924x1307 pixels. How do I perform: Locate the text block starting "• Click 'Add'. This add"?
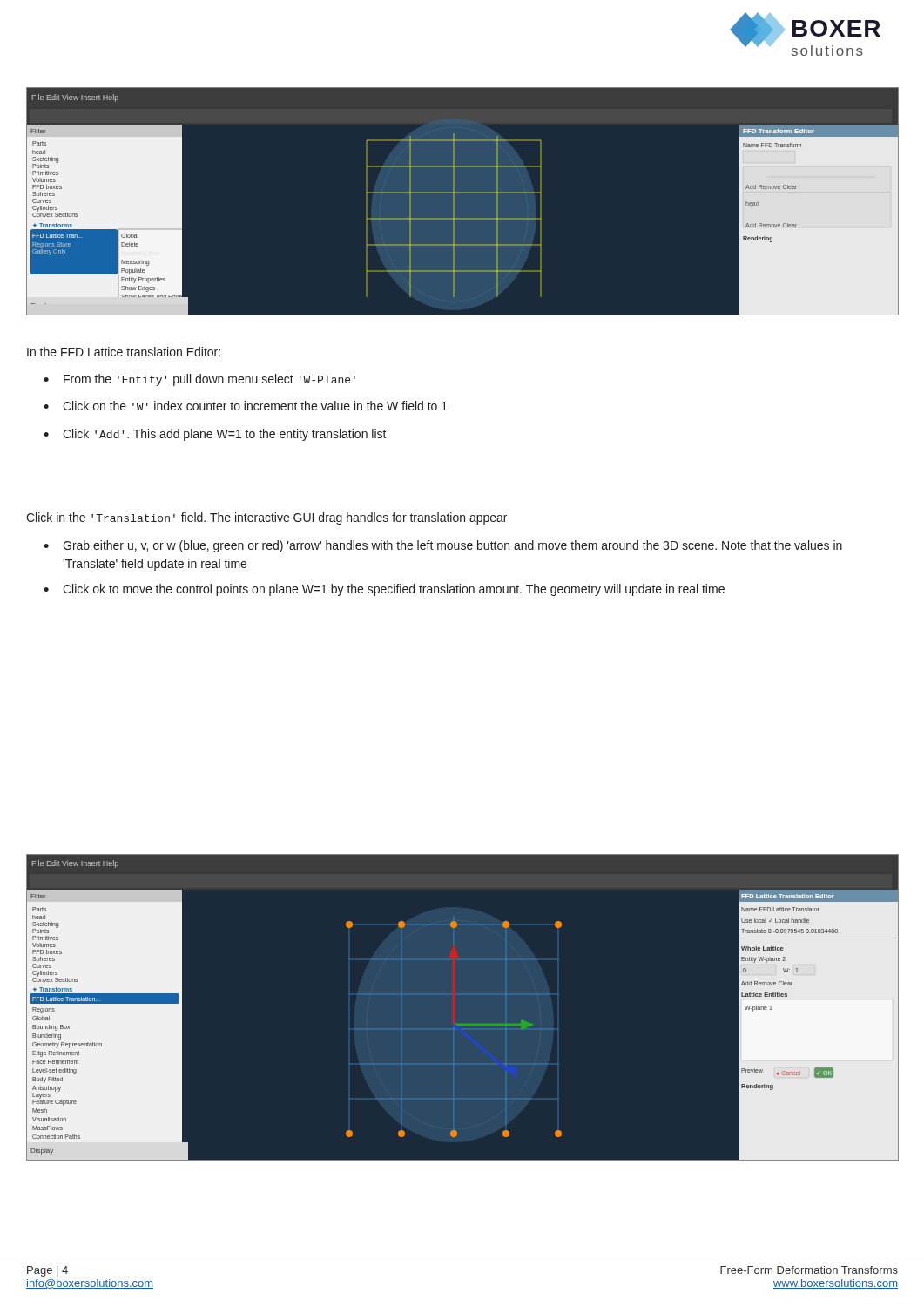click(215, 435)
